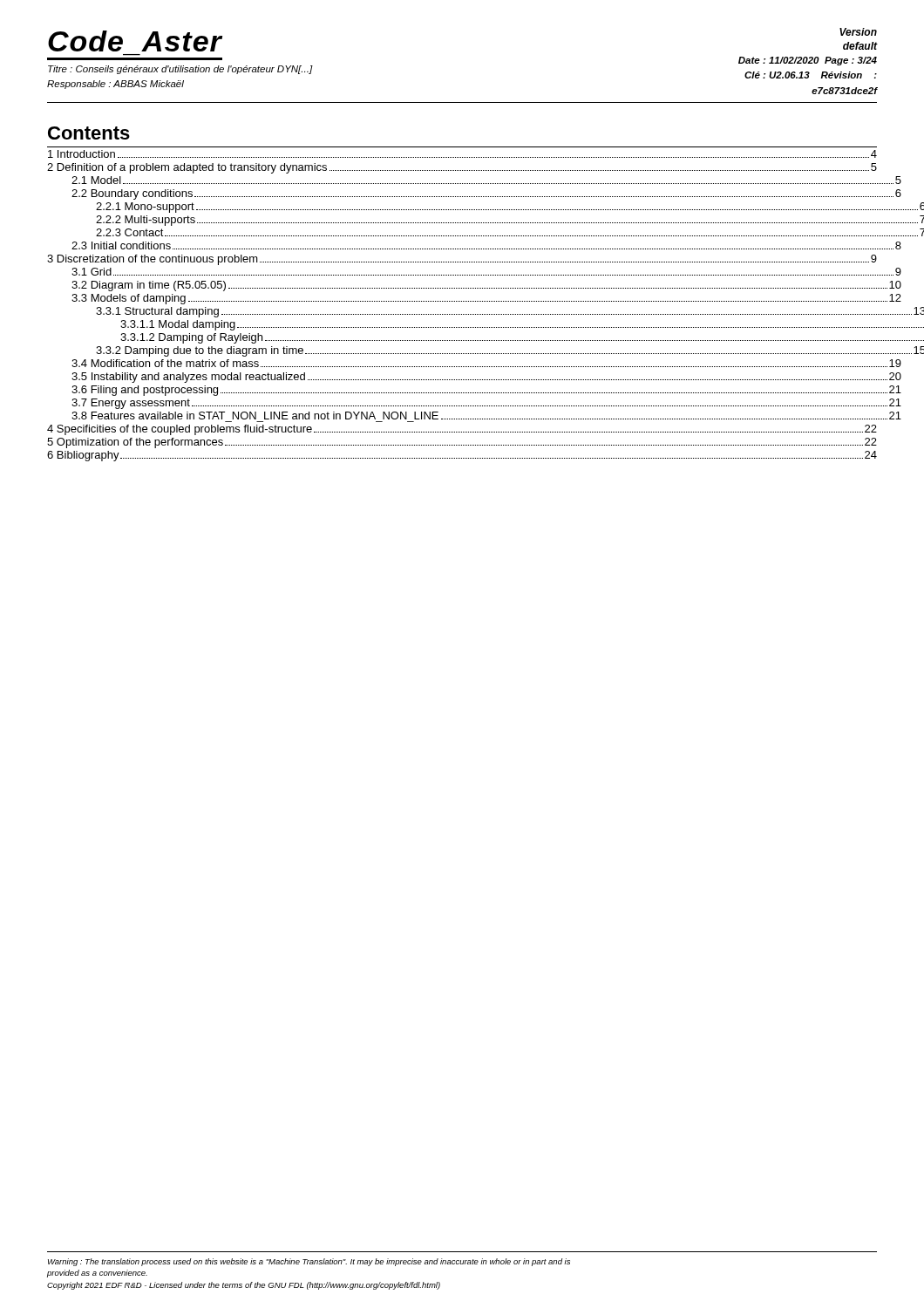Select the text starting "3.3 Models of"
Screen dimensions: 1308x924
click(x=462, y=298)
